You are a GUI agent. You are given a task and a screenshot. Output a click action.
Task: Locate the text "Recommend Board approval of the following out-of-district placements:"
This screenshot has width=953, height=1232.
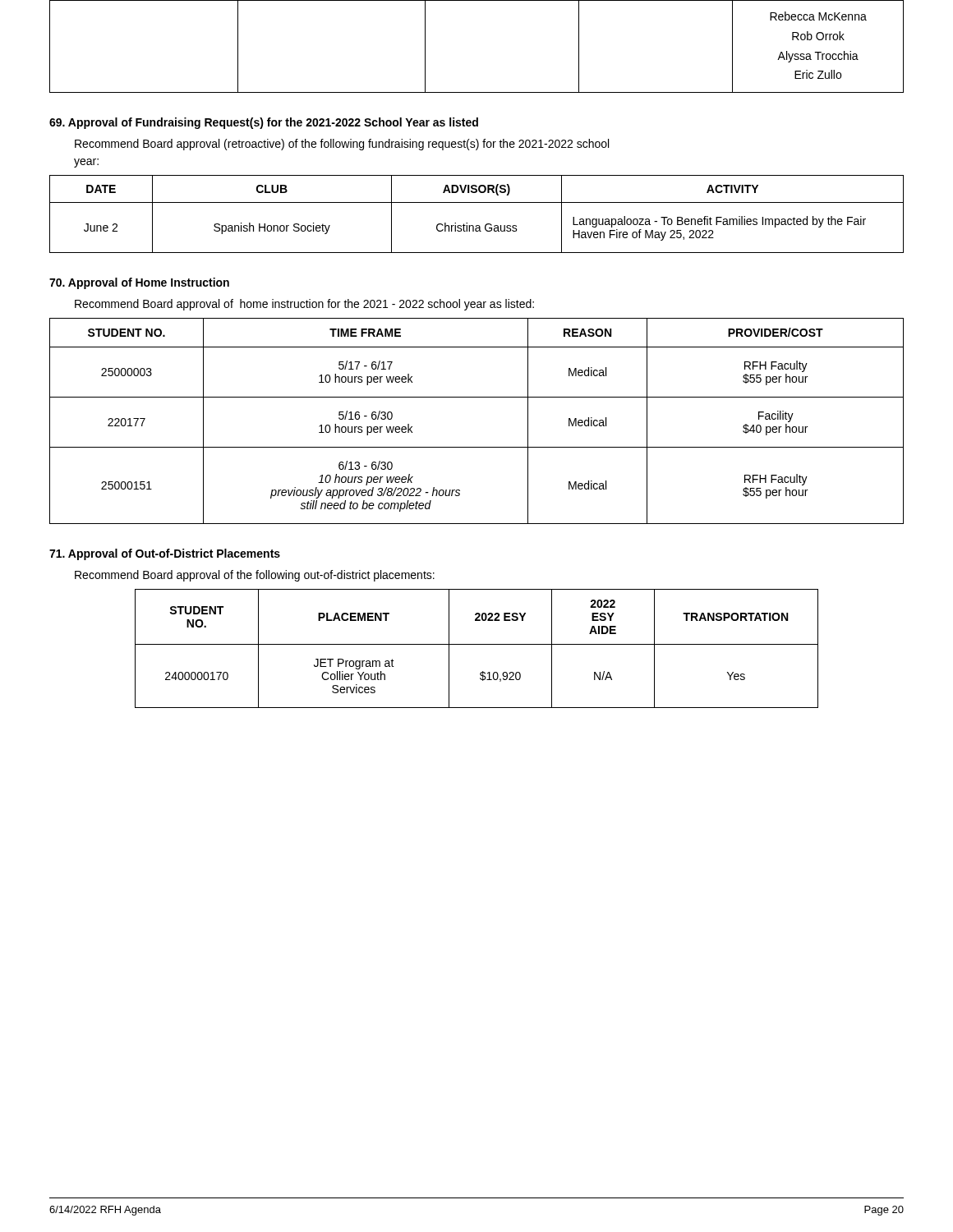click(x=255, y=575)
